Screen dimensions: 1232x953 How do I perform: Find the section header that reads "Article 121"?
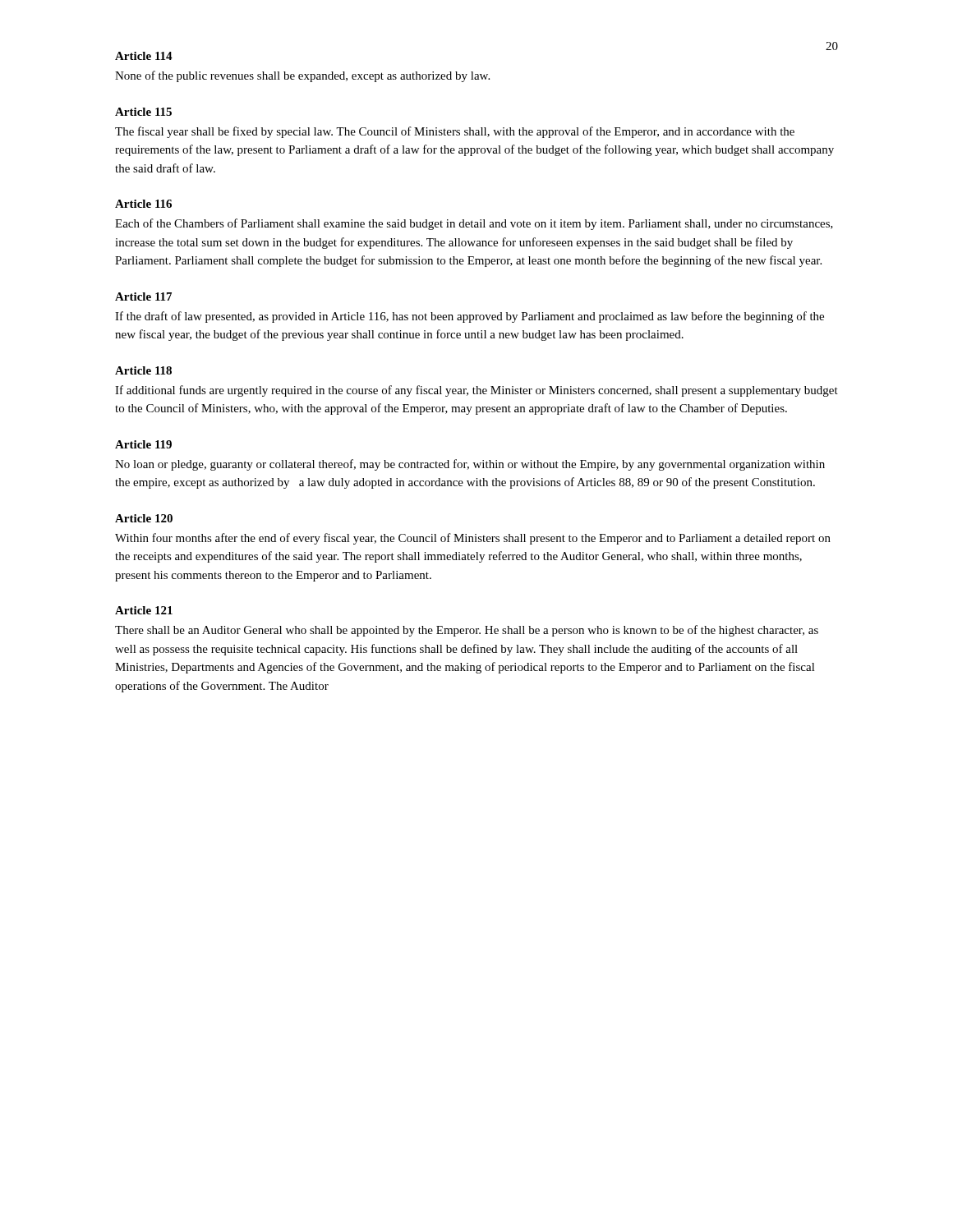click(144, 610)
